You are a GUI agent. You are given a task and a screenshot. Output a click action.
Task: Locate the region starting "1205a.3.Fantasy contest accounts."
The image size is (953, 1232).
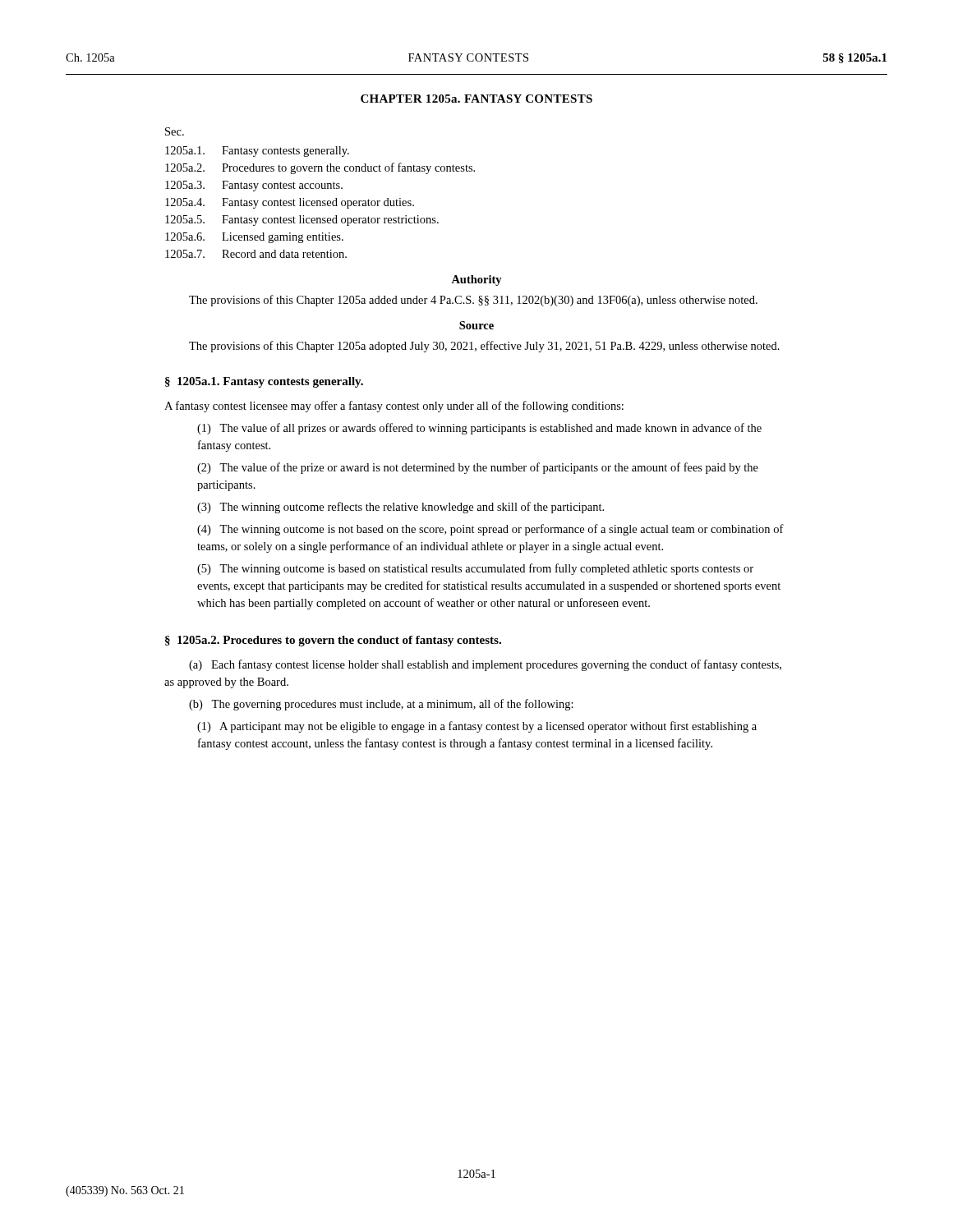pos(254,185)
